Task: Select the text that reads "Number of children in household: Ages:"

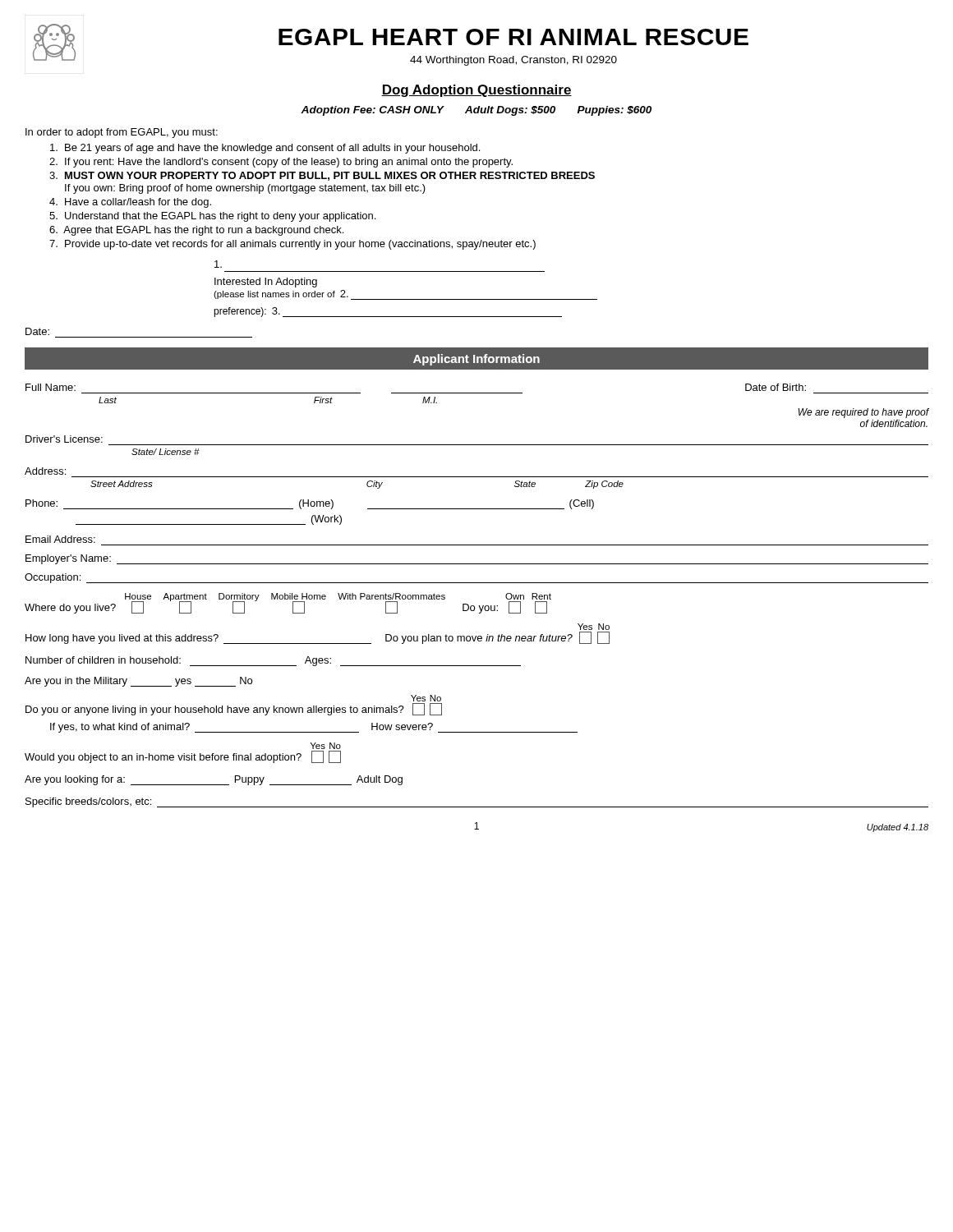Action: [x=273, y=659]
